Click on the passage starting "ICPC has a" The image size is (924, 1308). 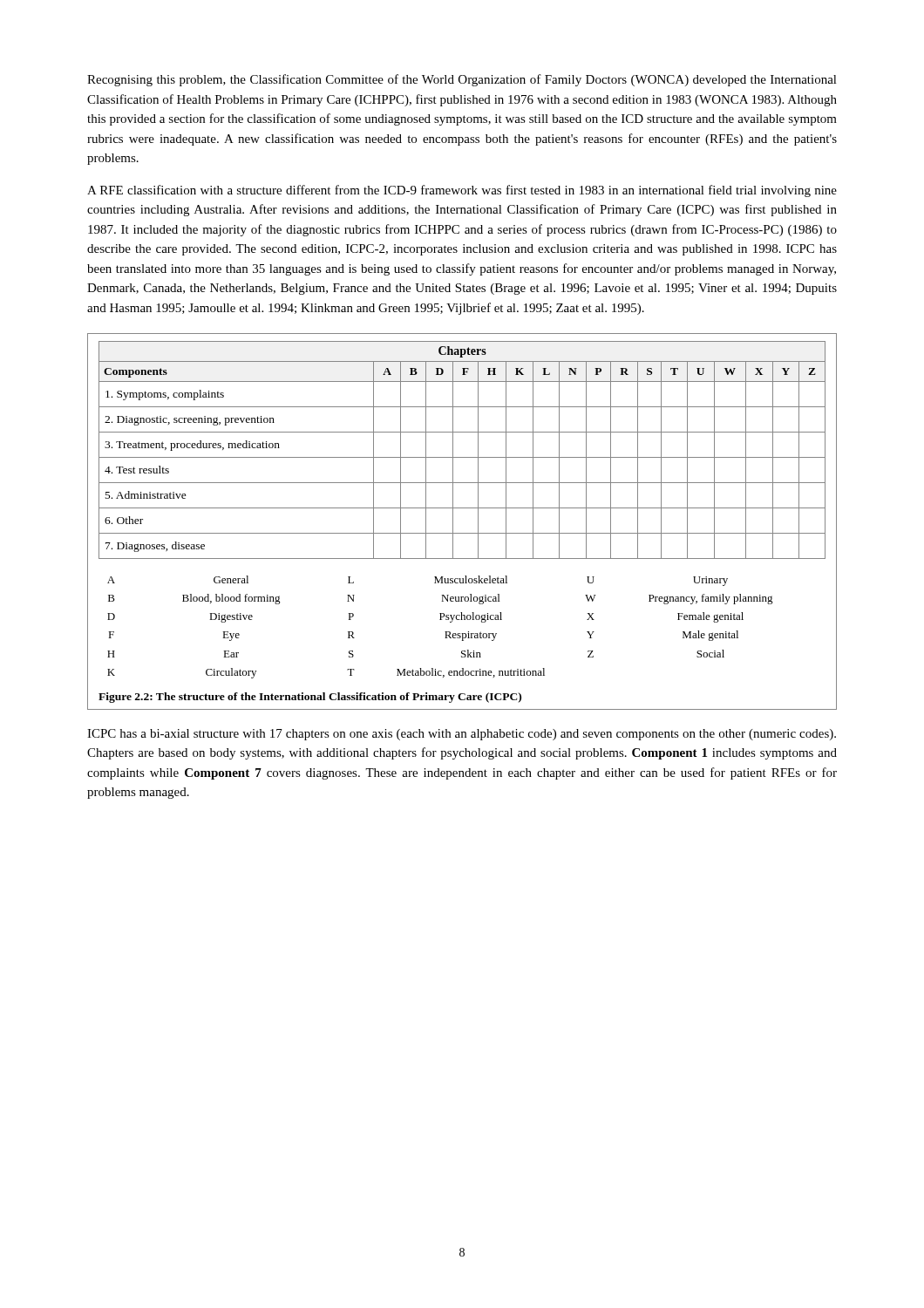coord(462,763)
